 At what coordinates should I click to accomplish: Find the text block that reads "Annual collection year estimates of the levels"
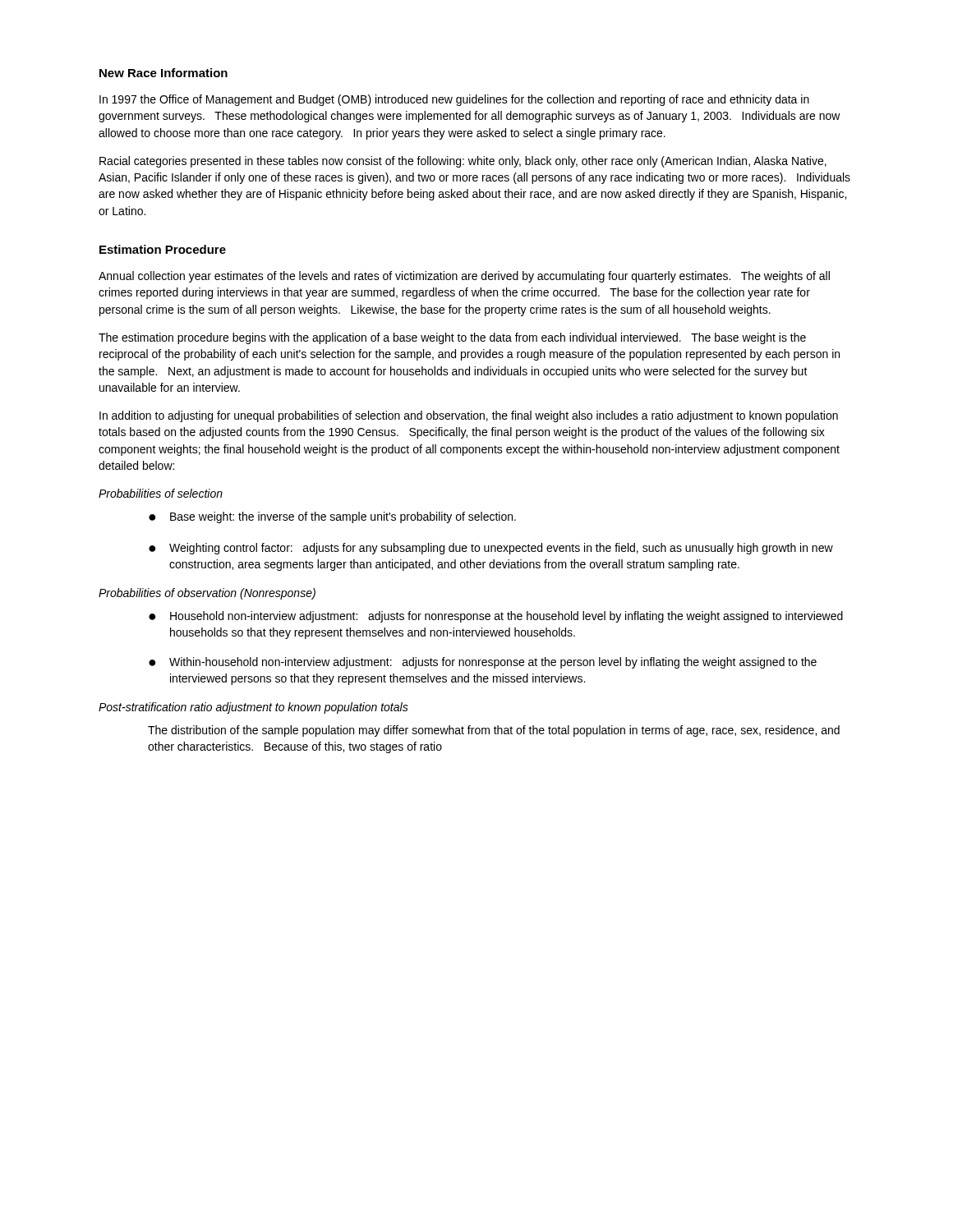point(476,293)
